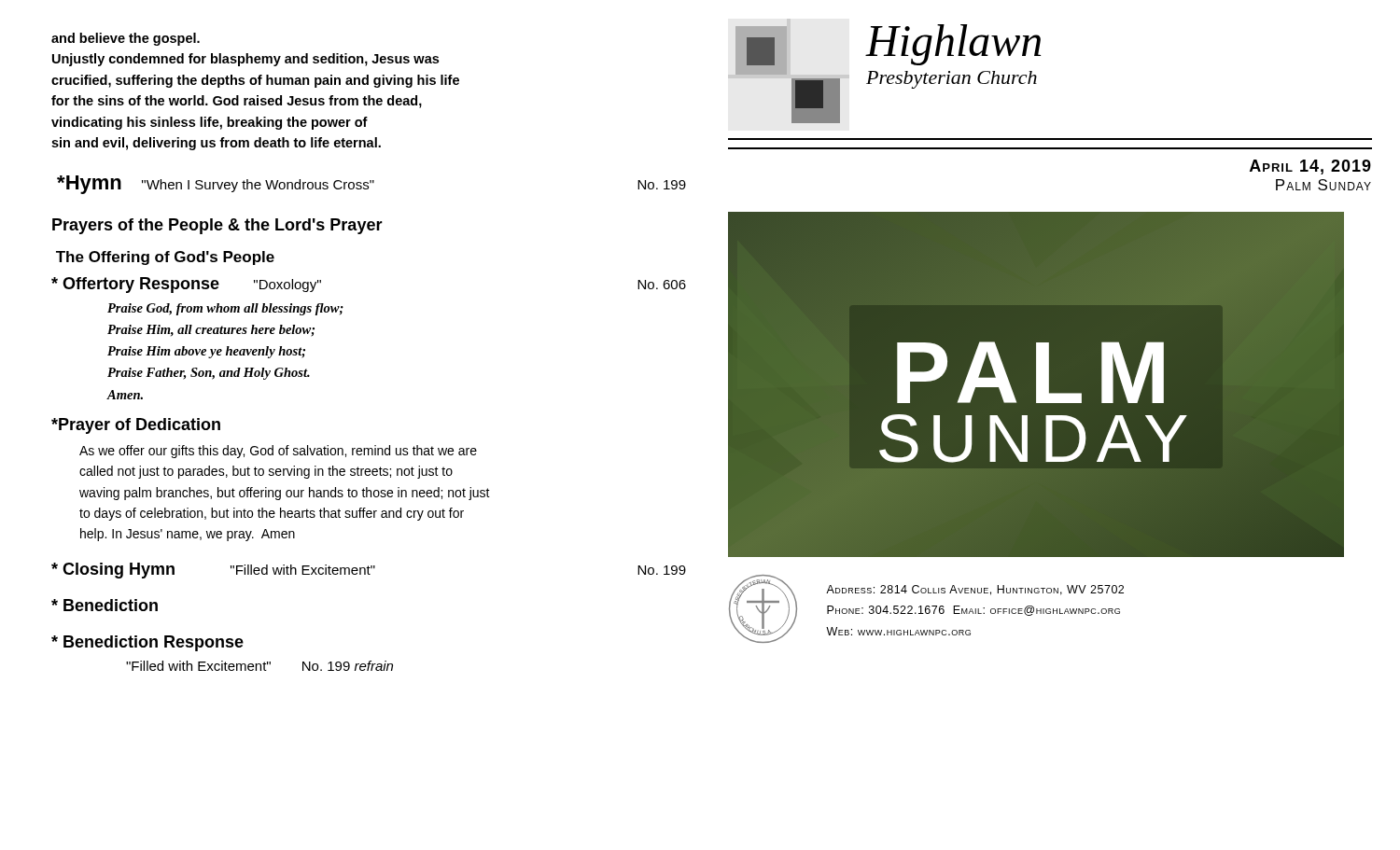Click the passage that begins "Address: 2814 Collis Avenue, Huntington,"
The image size is (1400, 850).
click(x=976, y=610)
